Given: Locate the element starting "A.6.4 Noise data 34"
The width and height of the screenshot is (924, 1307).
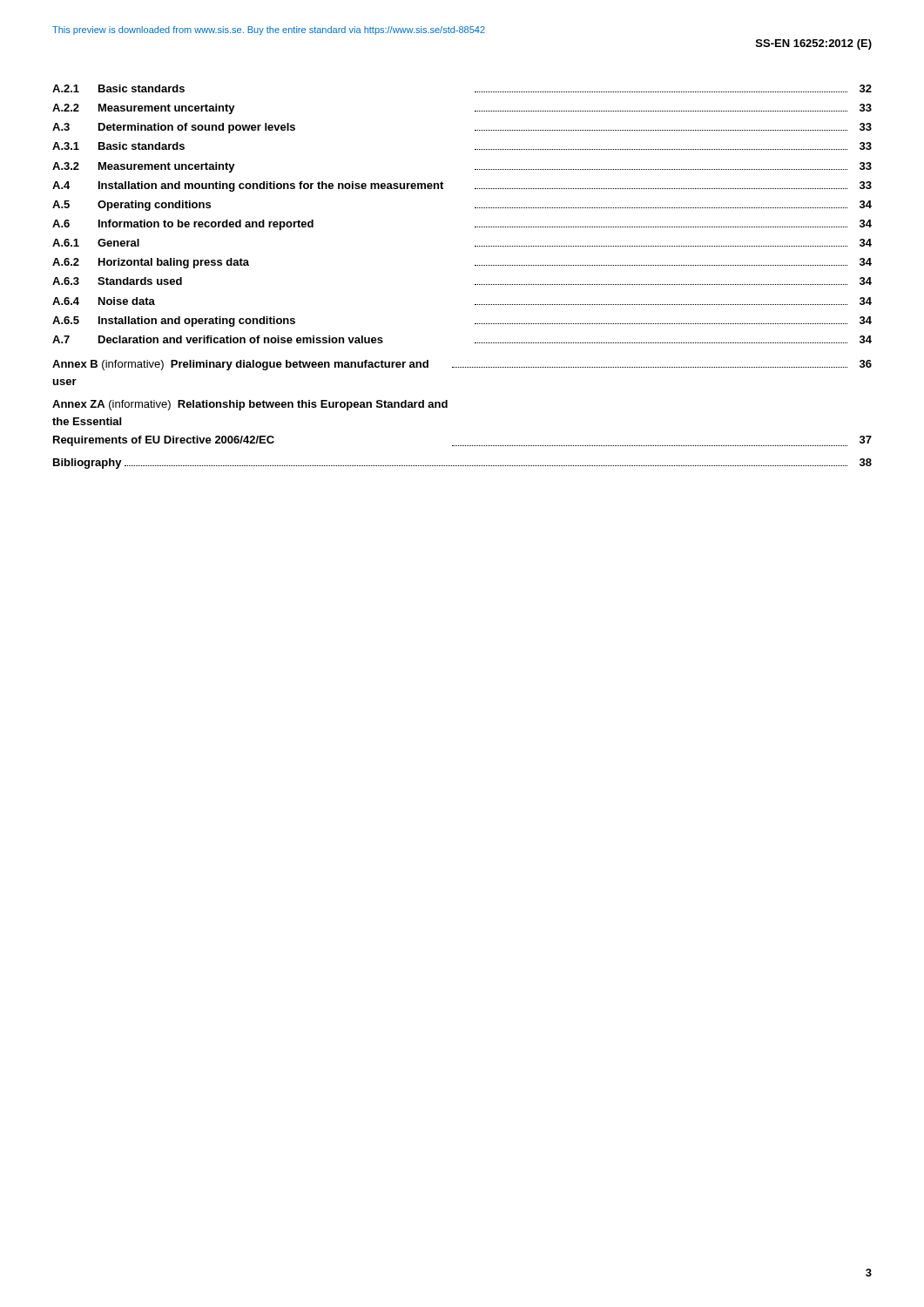Looking at the screenshot, I should [x=65, y=301].
